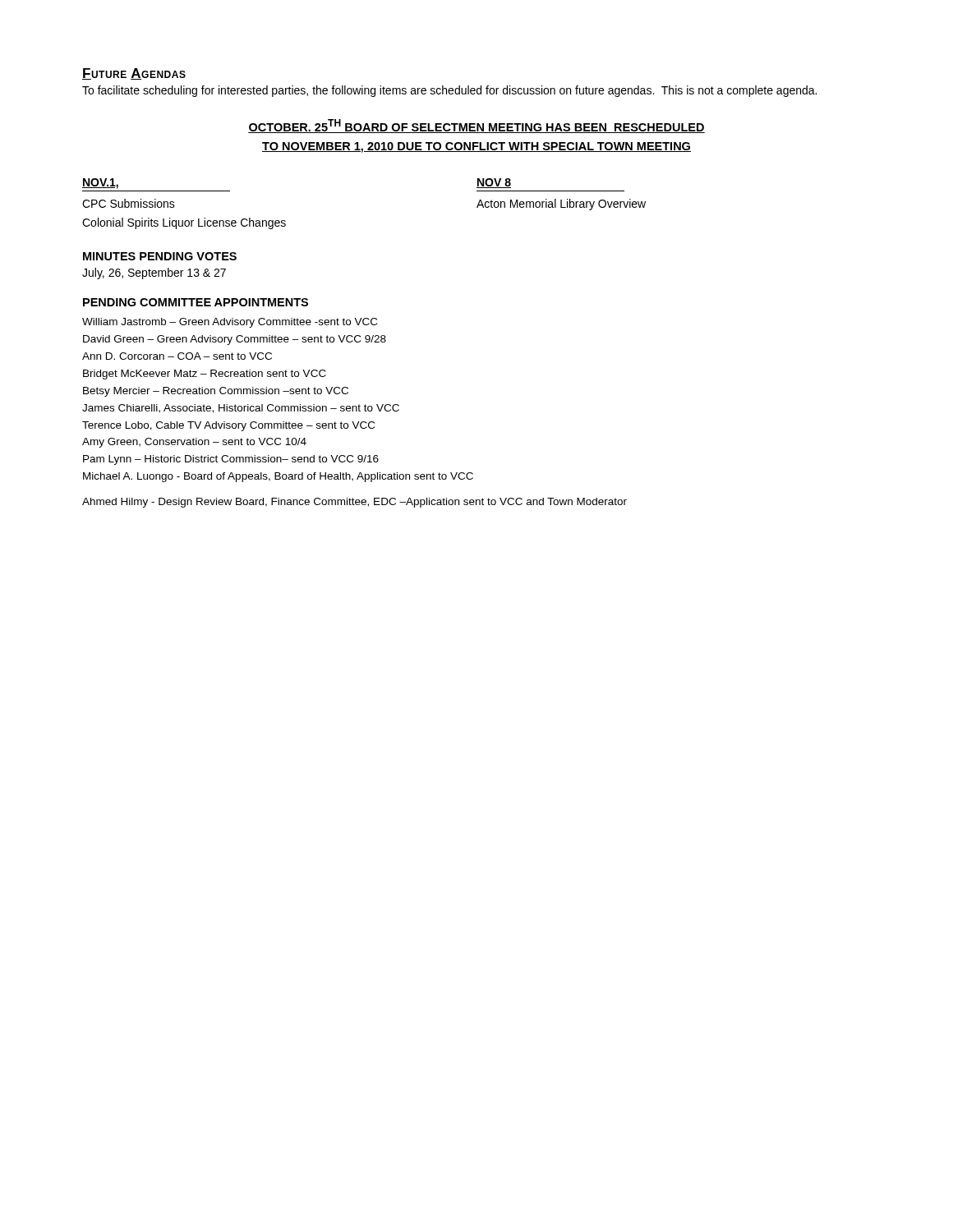This screenshot has height=1232, width=953.
Task: Locate the element starting "NOV.1, CPC Submissions Colonial Spirits Liquor"
Action: (x=184, y=202)
